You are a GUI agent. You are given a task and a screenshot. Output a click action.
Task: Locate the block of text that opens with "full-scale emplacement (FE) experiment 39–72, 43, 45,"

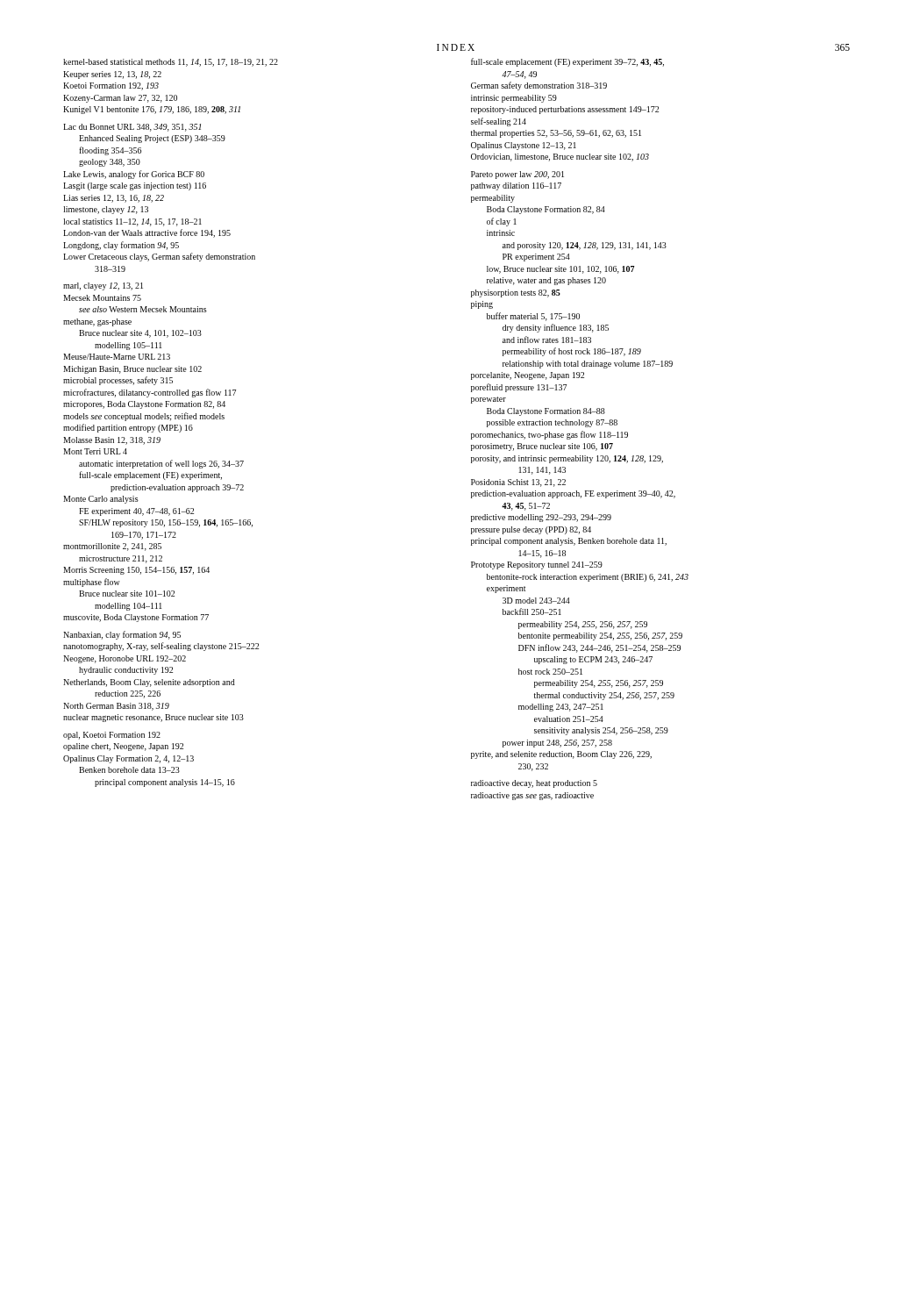[567, 62]
